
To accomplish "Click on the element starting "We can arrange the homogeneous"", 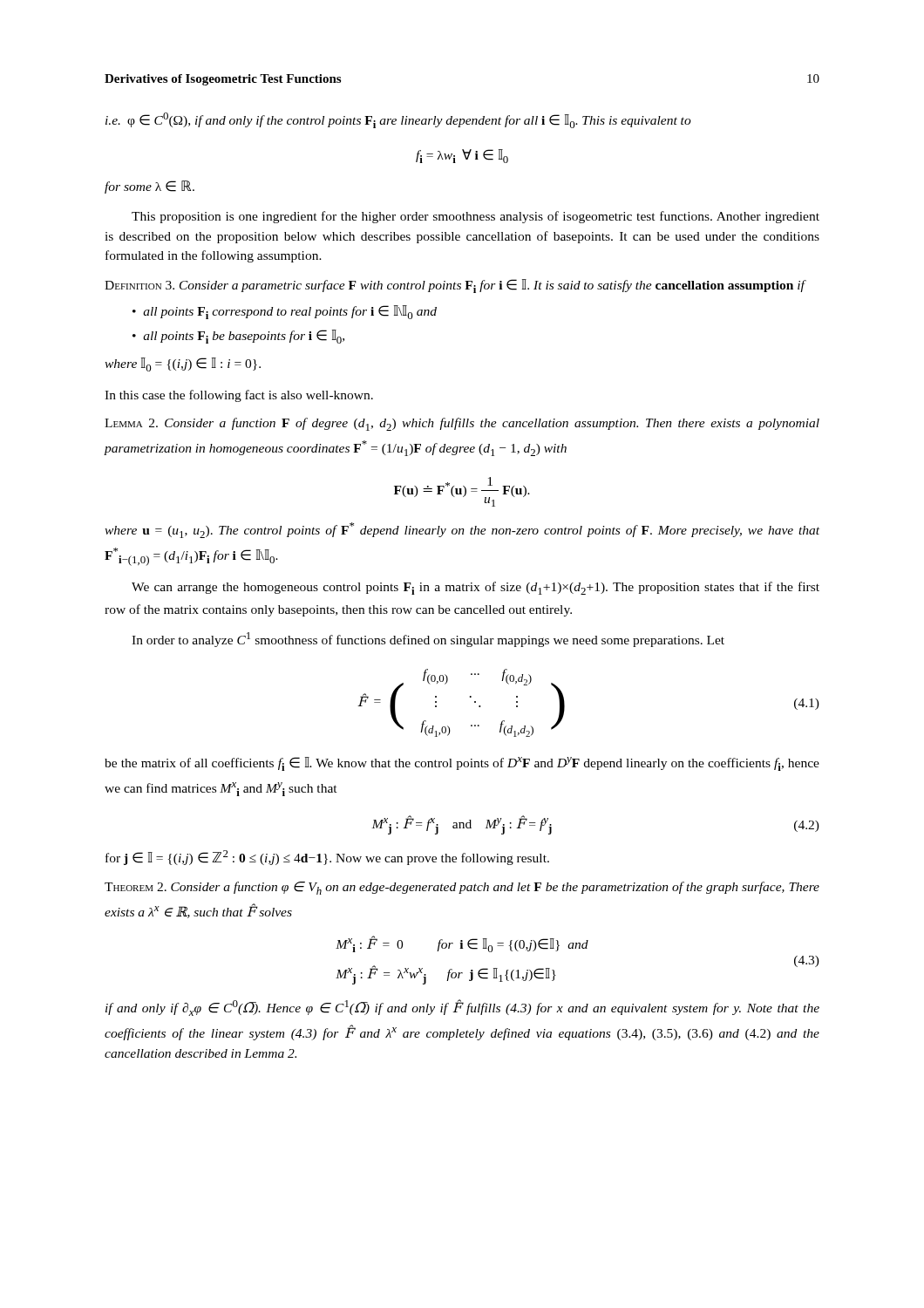I will coord(462,598).
